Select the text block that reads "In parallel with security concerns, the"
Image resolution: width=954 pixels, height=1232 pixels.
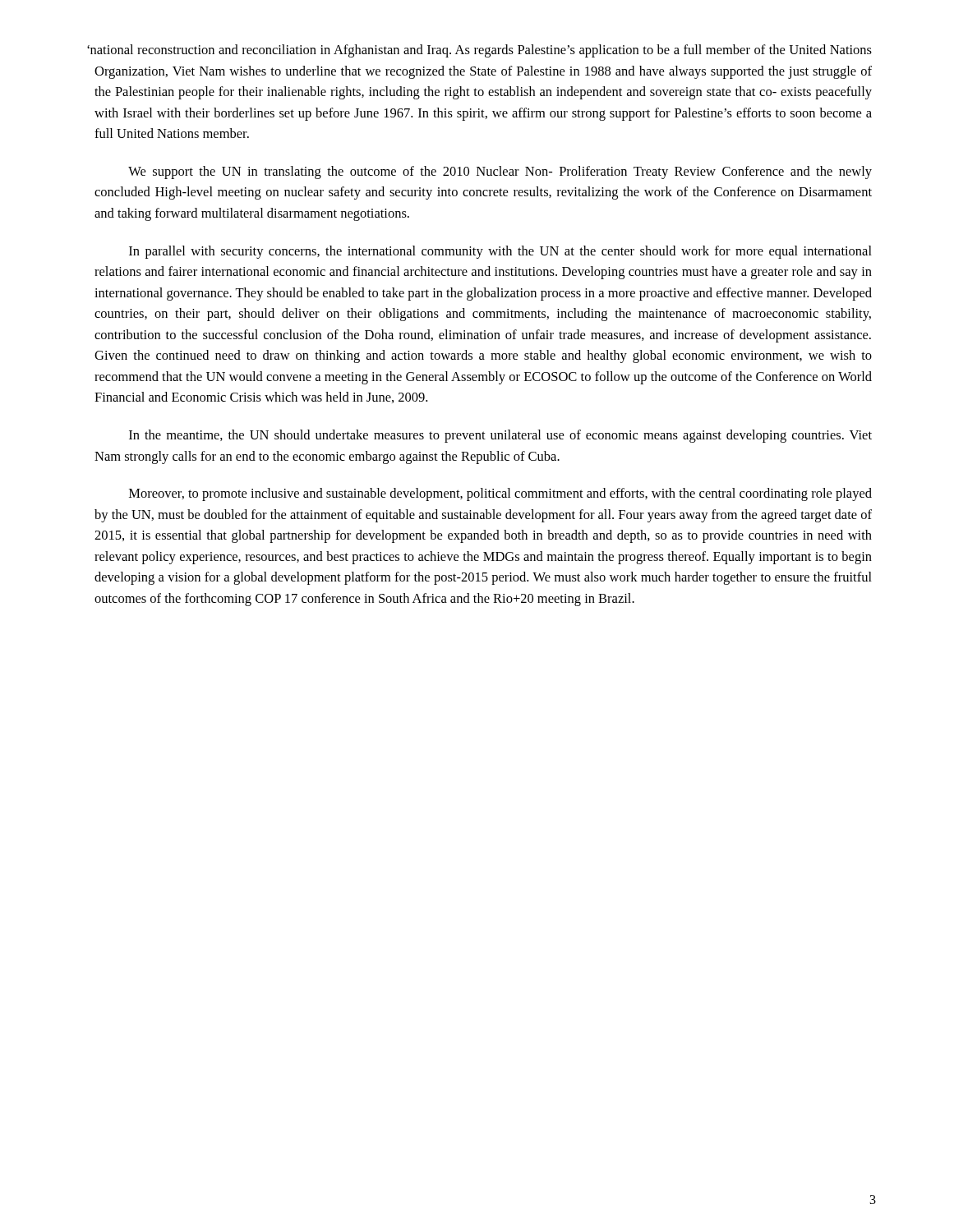tap(483, 324)
